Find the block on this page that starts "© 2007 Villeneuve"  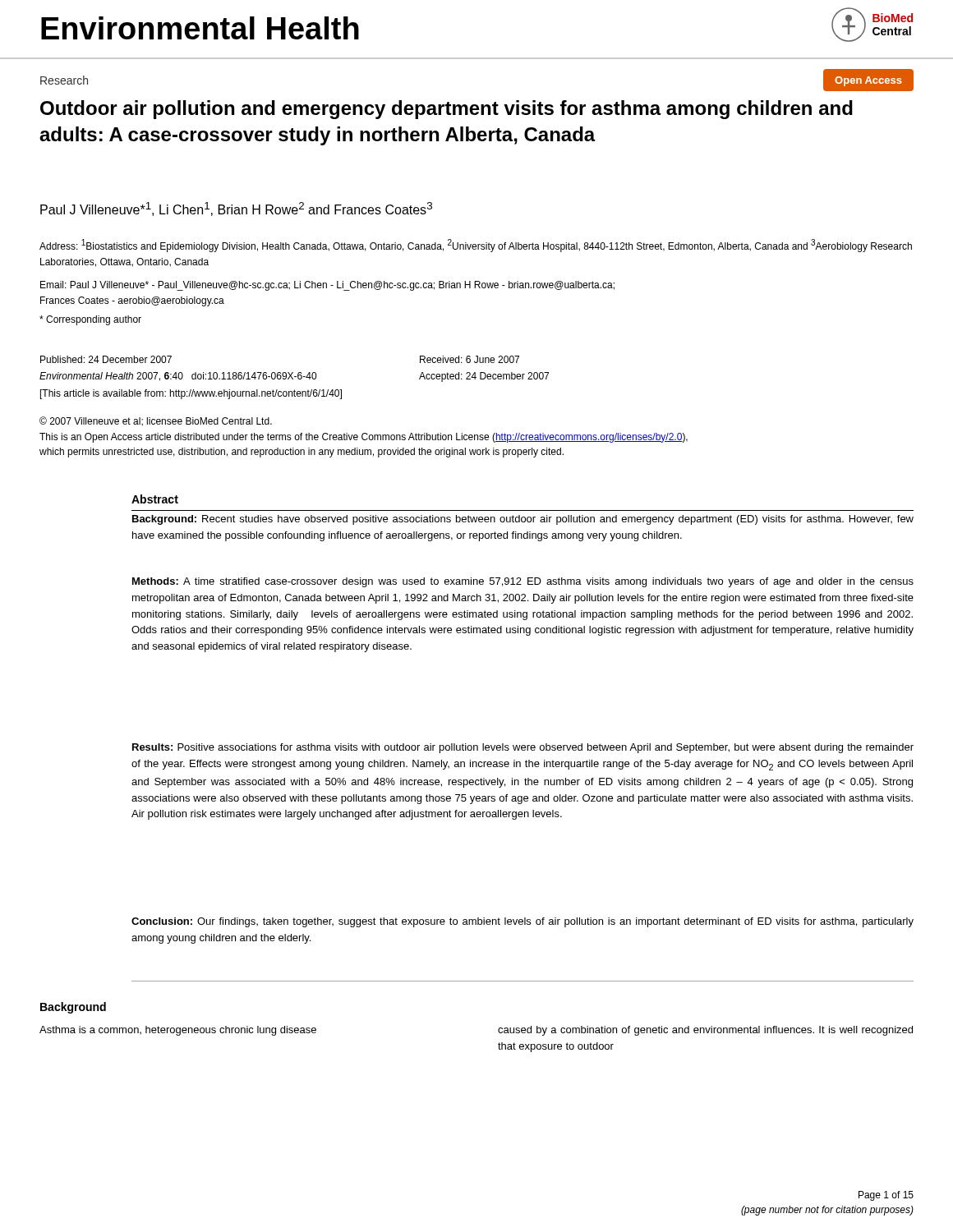click(x=364, y=437)
